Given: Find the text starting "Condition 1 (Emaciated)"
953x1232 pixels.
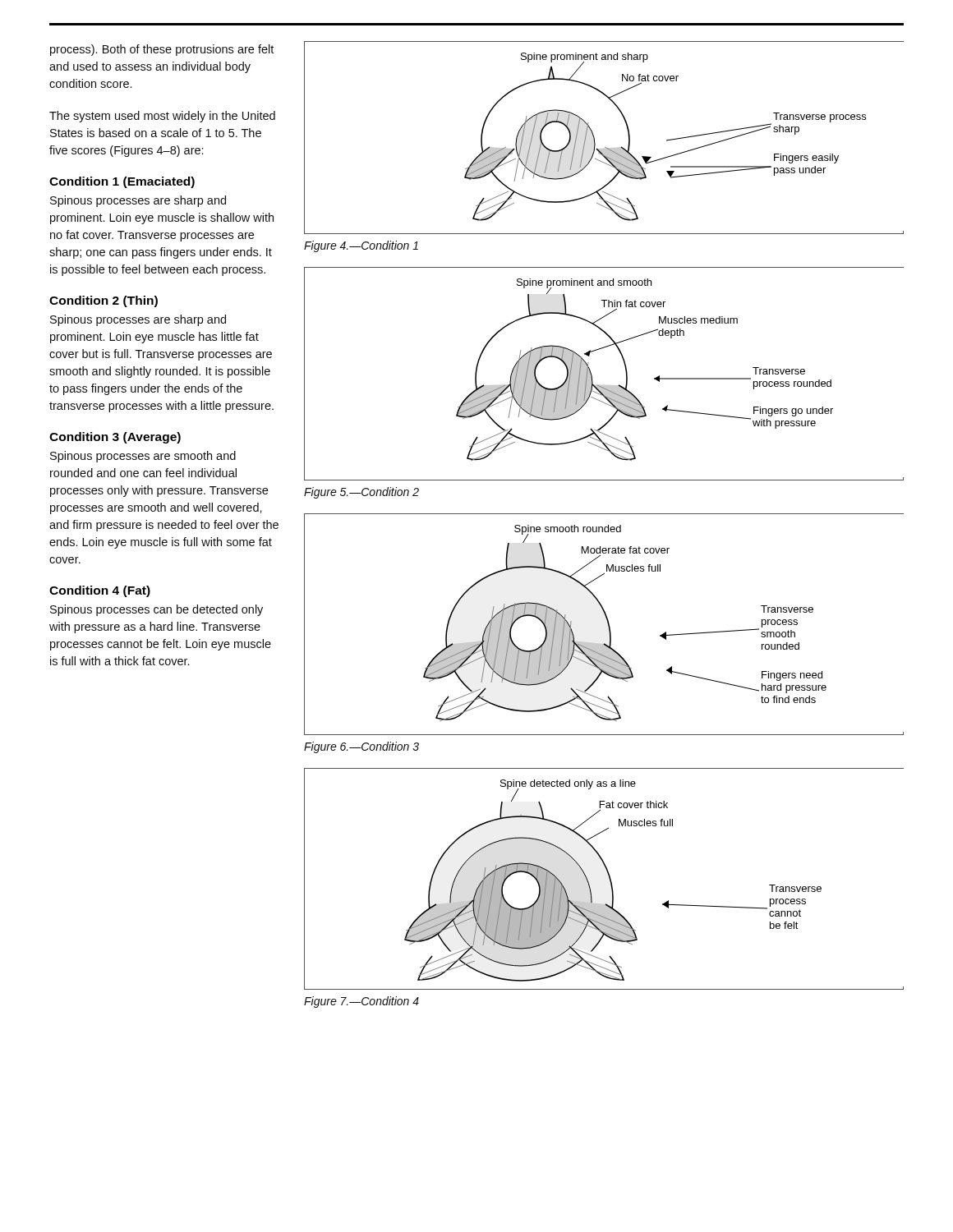Looking at the screenshot, I should click(x=122, y=181).
